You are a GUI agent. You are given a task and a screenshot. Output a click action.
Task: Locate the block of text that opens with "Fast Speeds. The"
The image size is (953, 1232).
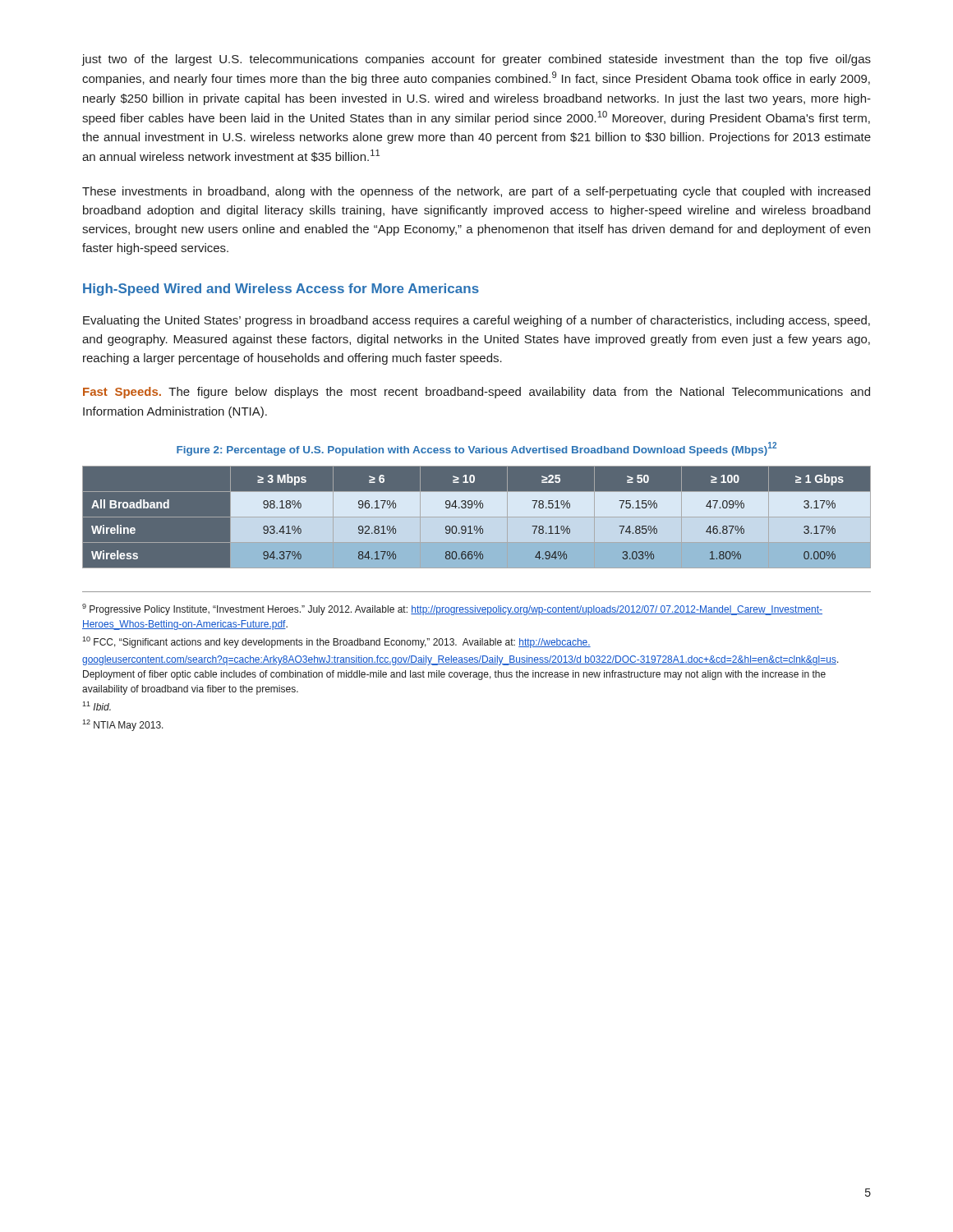point(476,401)
